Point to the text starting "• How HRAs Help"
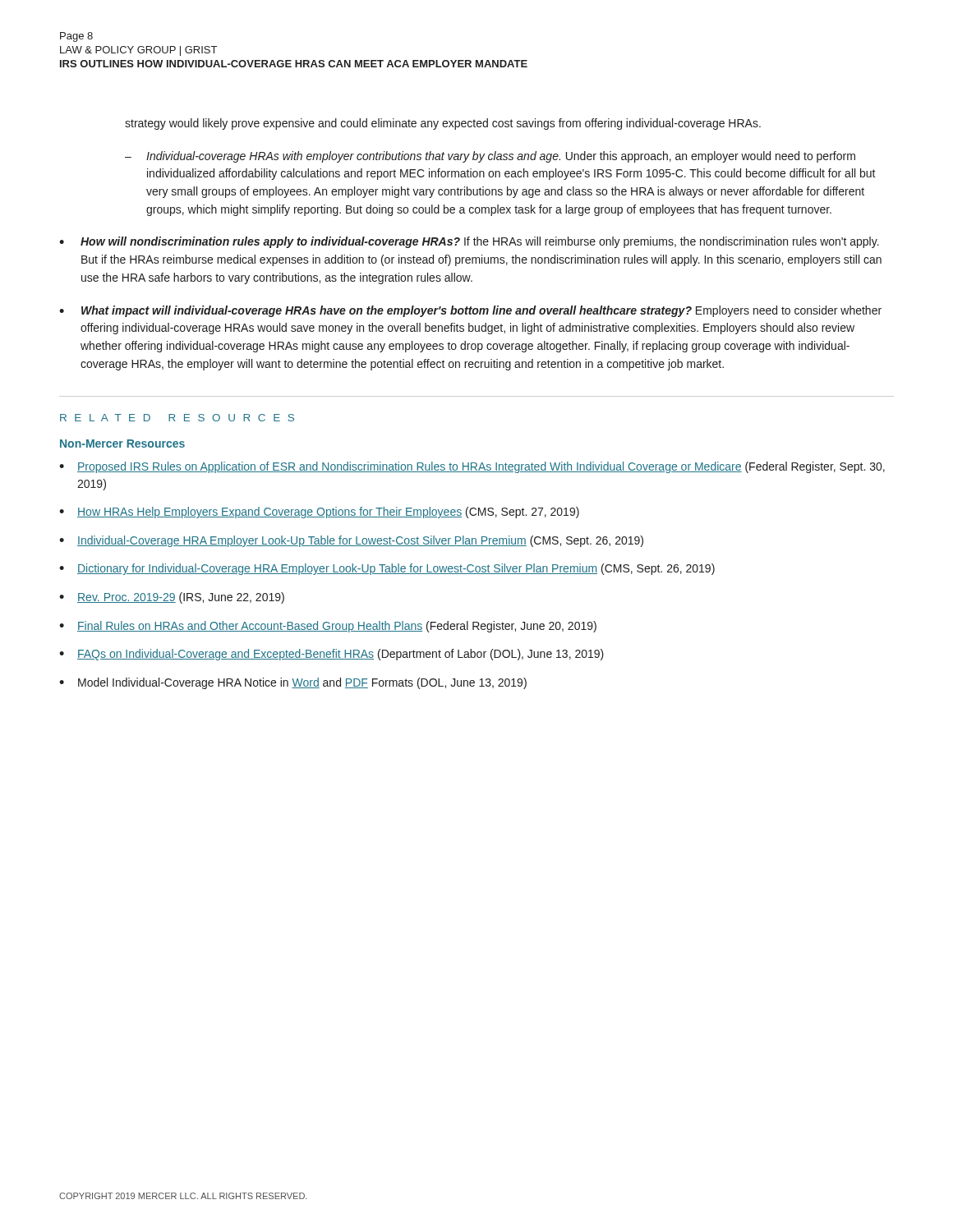The height and width of the screenshot is (1232, 953). [x=319, y=513]
